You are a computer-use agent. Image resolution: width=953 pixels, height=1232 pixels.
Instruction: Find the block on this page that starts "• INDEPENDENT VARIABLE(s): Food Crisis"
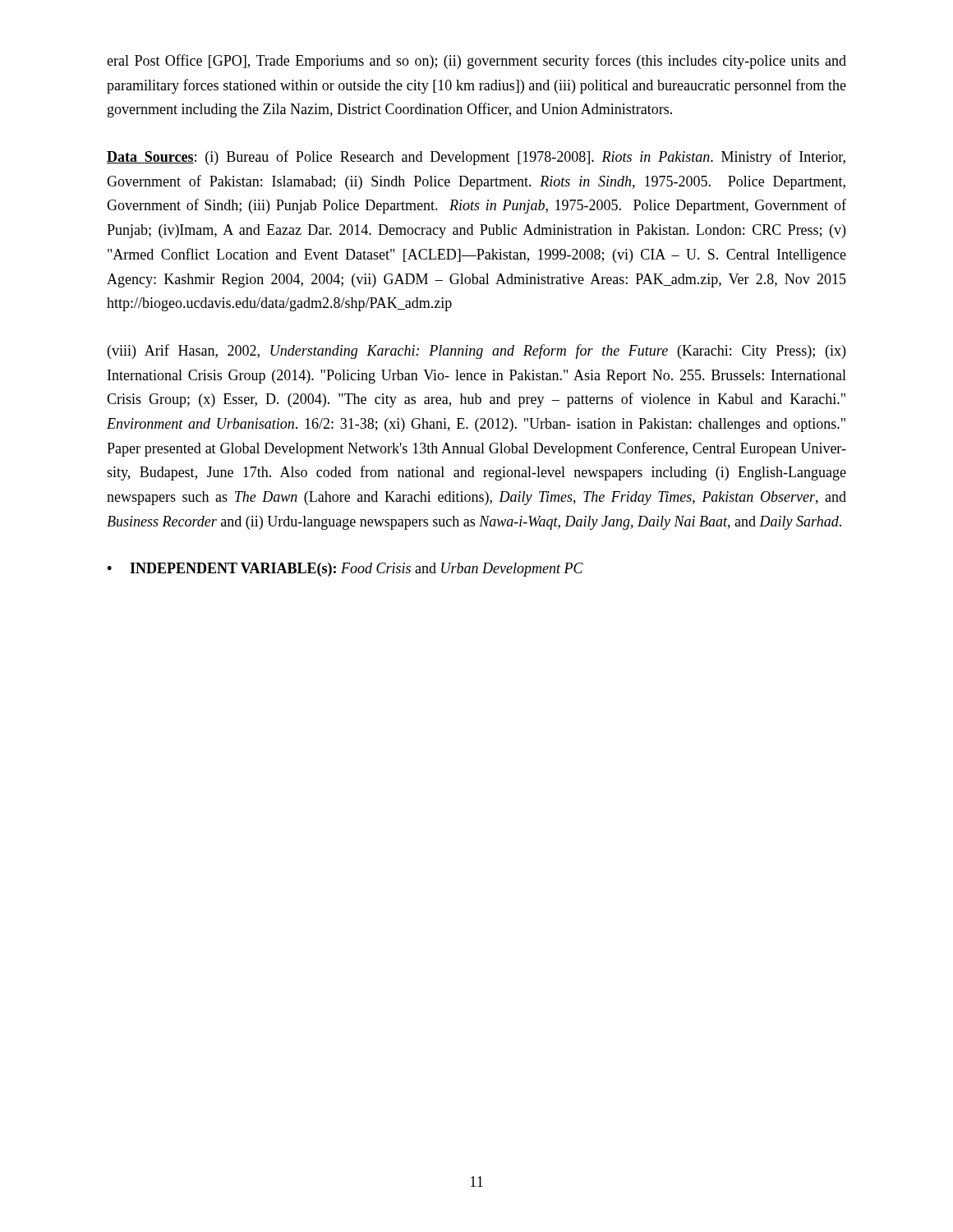click(345, 569)
